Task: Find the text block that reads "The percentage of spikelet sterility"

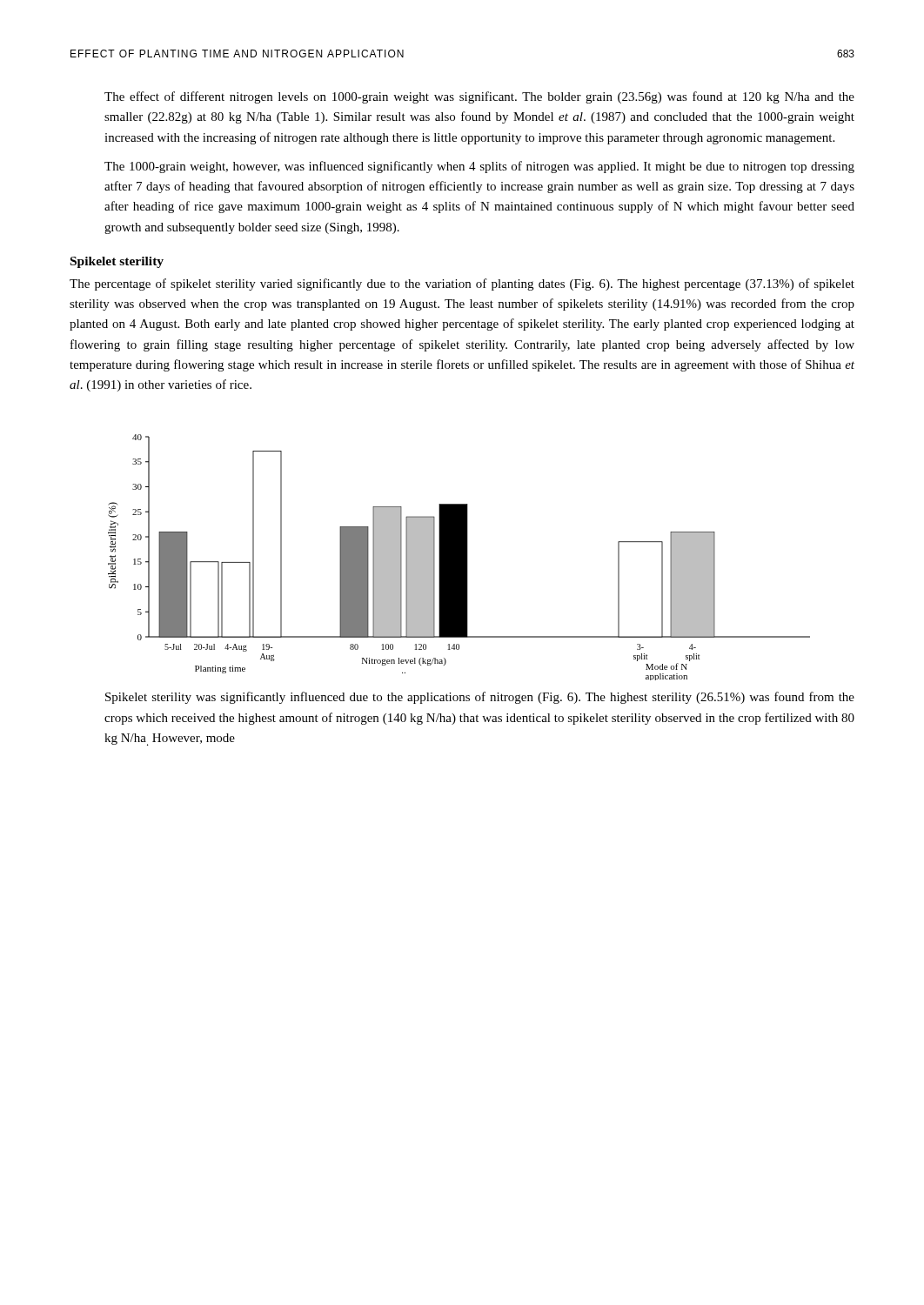Action: (462, 334)
